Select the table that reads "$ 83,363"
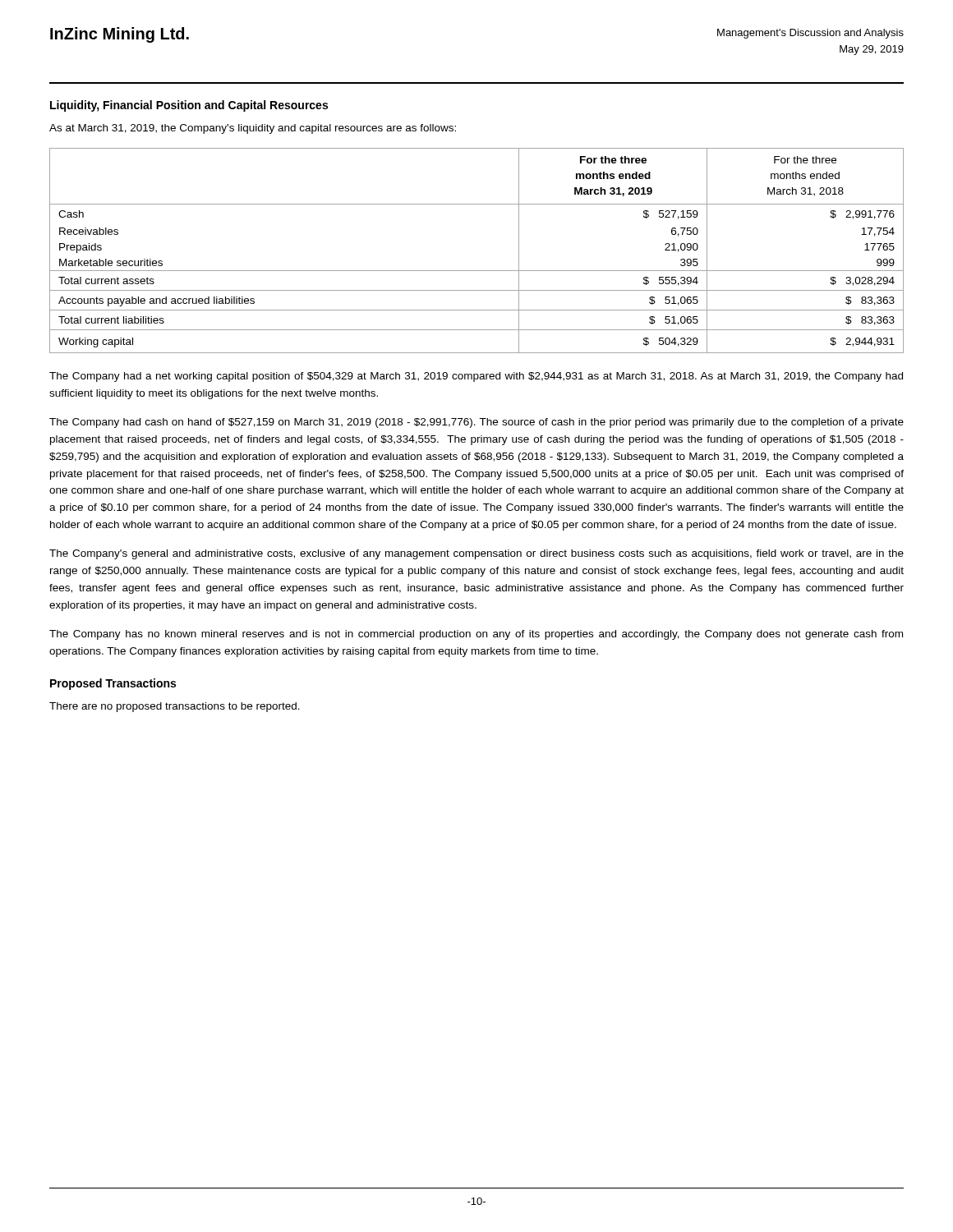The height and width of the screenshot is (1232, 953). coord(476,251)
